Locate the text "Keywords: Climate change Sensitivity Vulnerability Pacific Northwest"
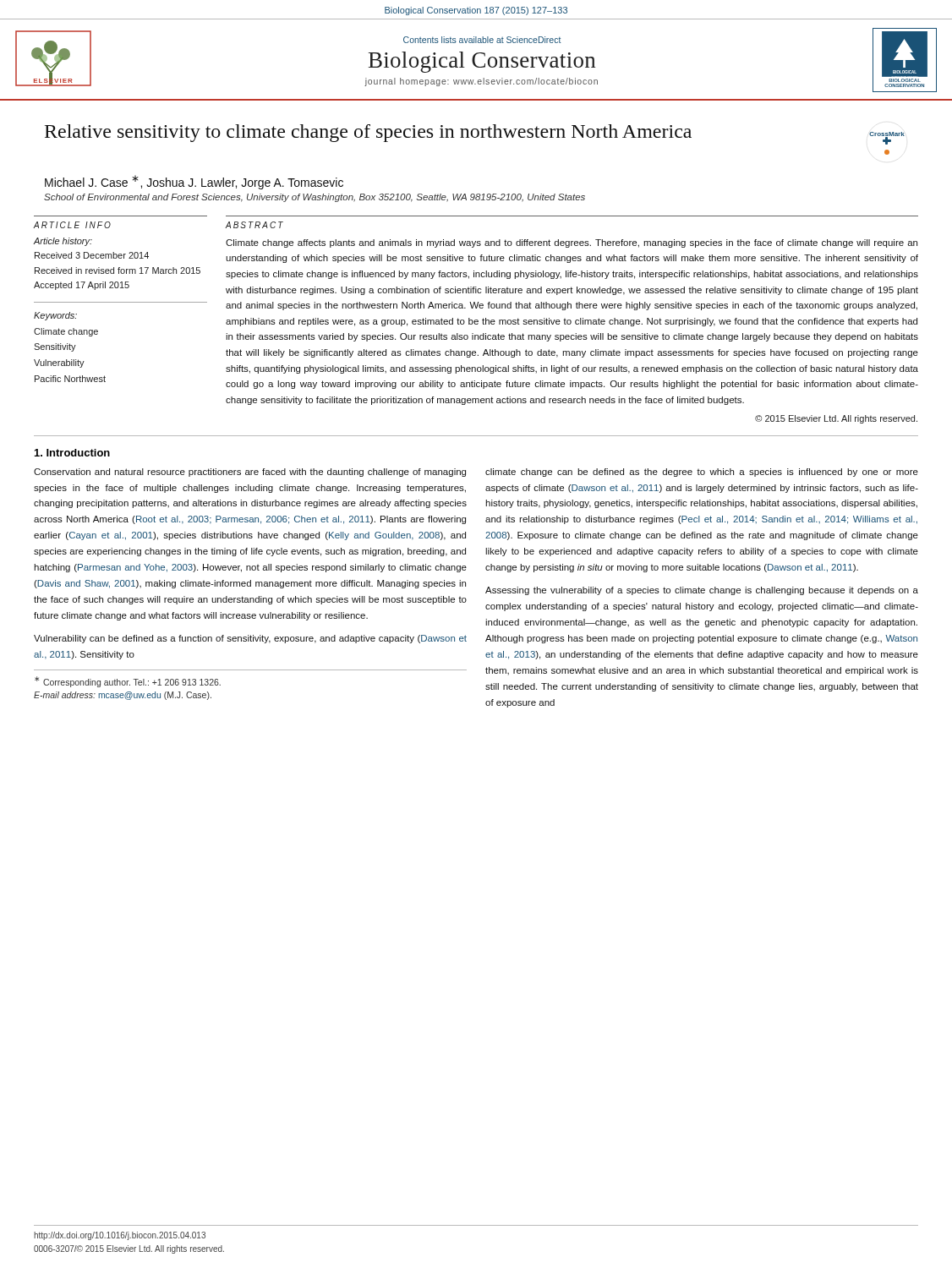Viewport: 952px width, 1268px height. tap(70, 347)
